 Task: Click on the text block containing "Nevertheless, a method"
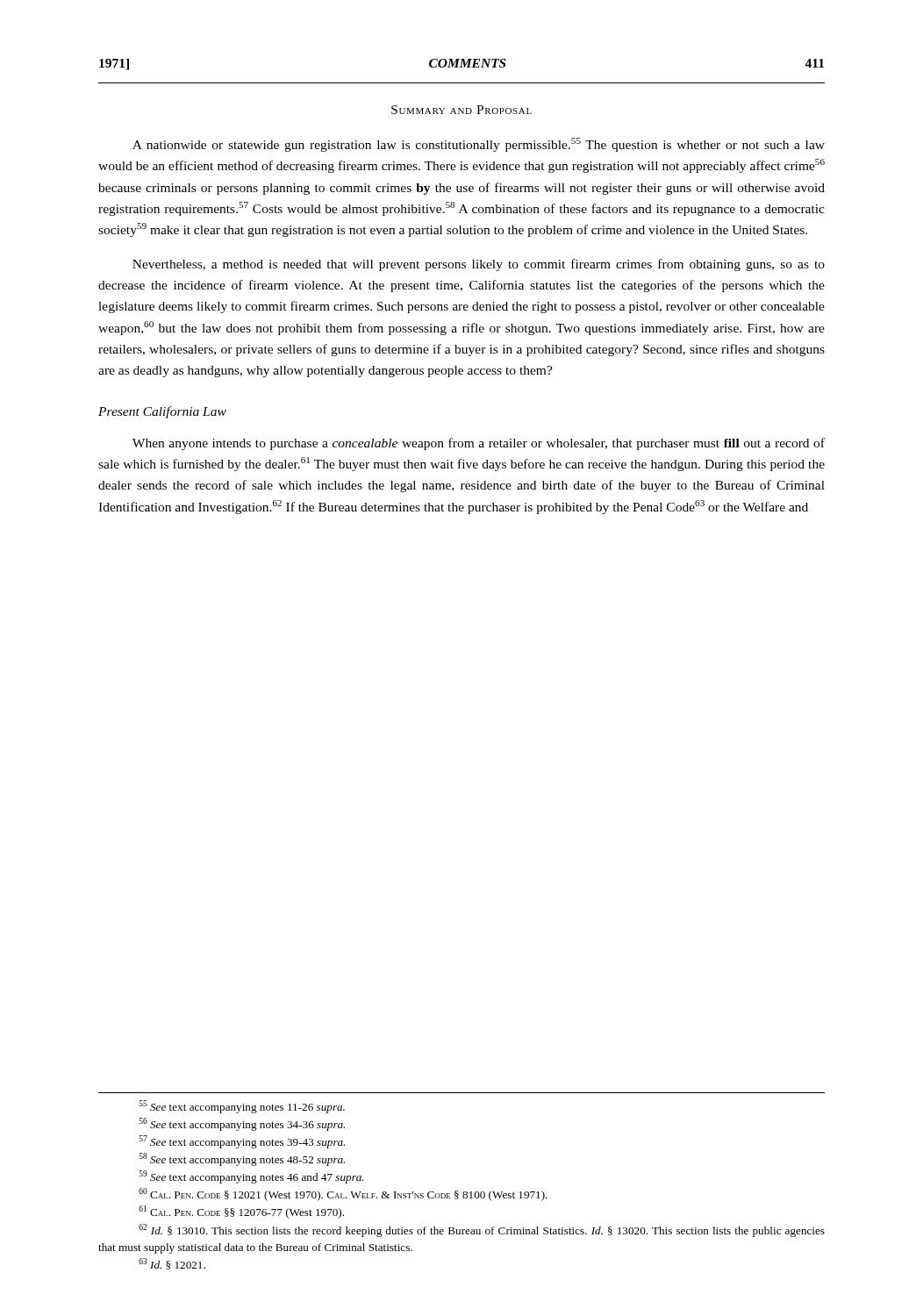[x=462, y=317]
